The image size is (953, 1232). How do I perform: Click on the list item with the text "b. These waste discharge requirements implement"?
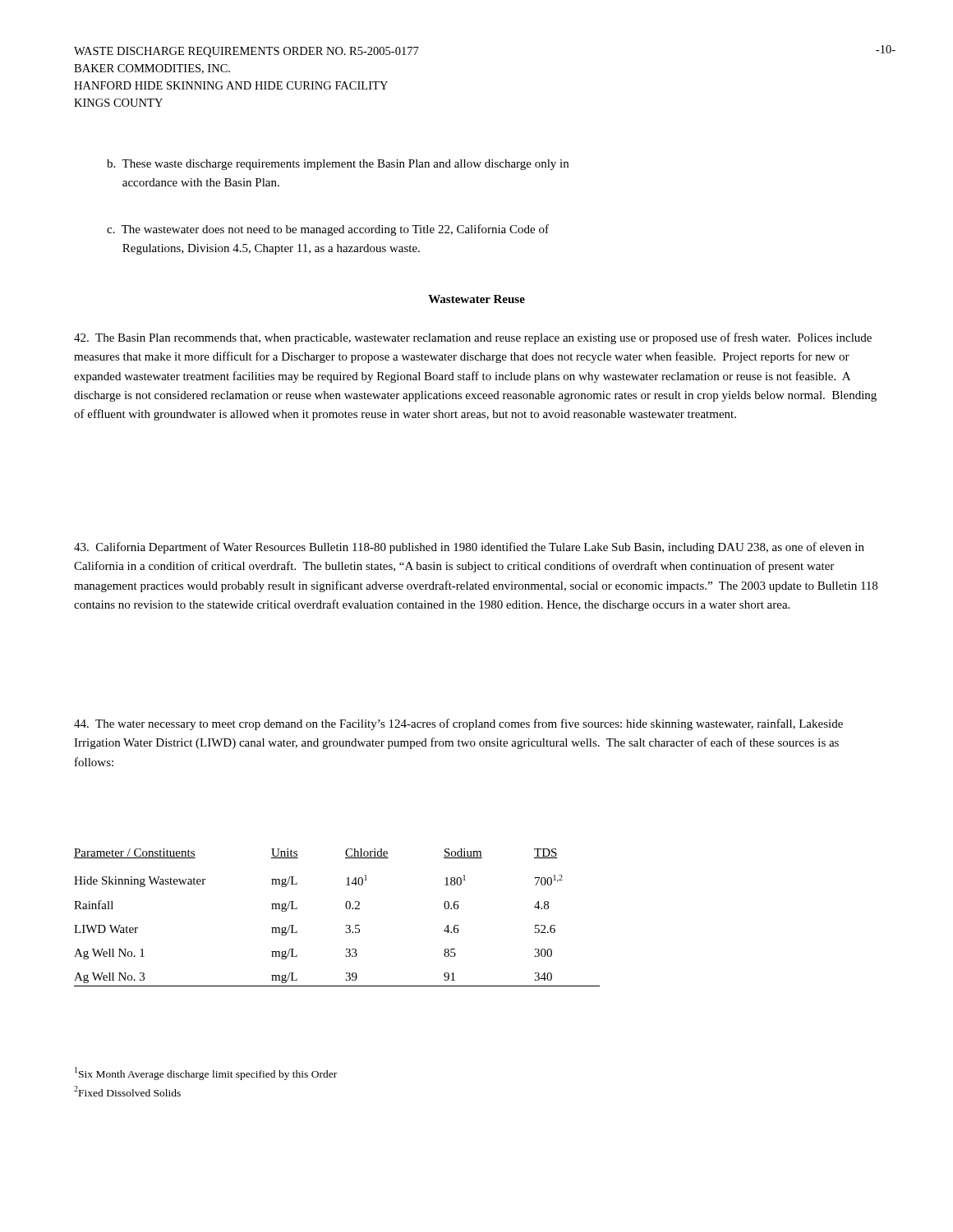click(338, 173)
